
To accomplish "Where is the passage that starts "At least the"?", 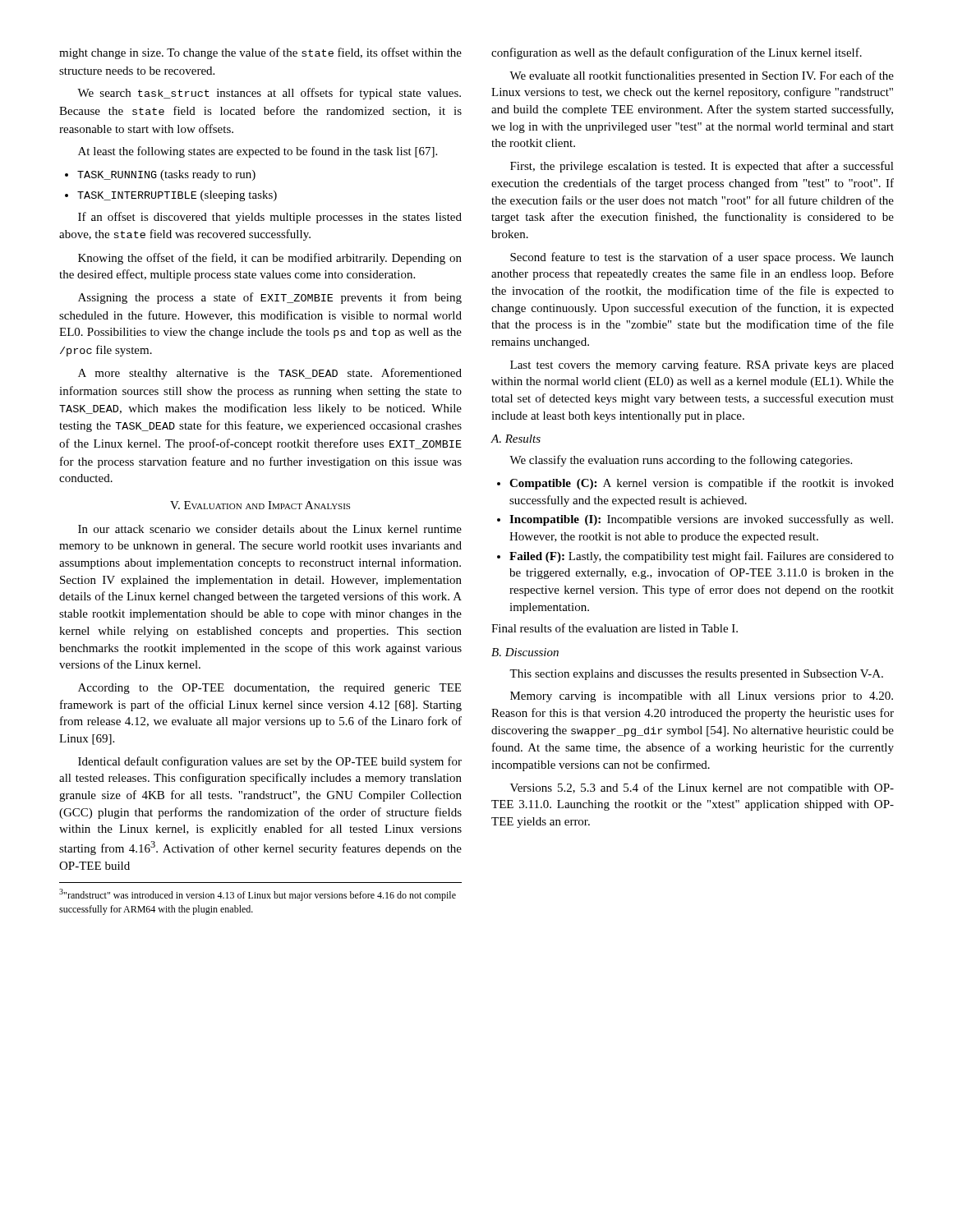I will (x=260, y=152).
